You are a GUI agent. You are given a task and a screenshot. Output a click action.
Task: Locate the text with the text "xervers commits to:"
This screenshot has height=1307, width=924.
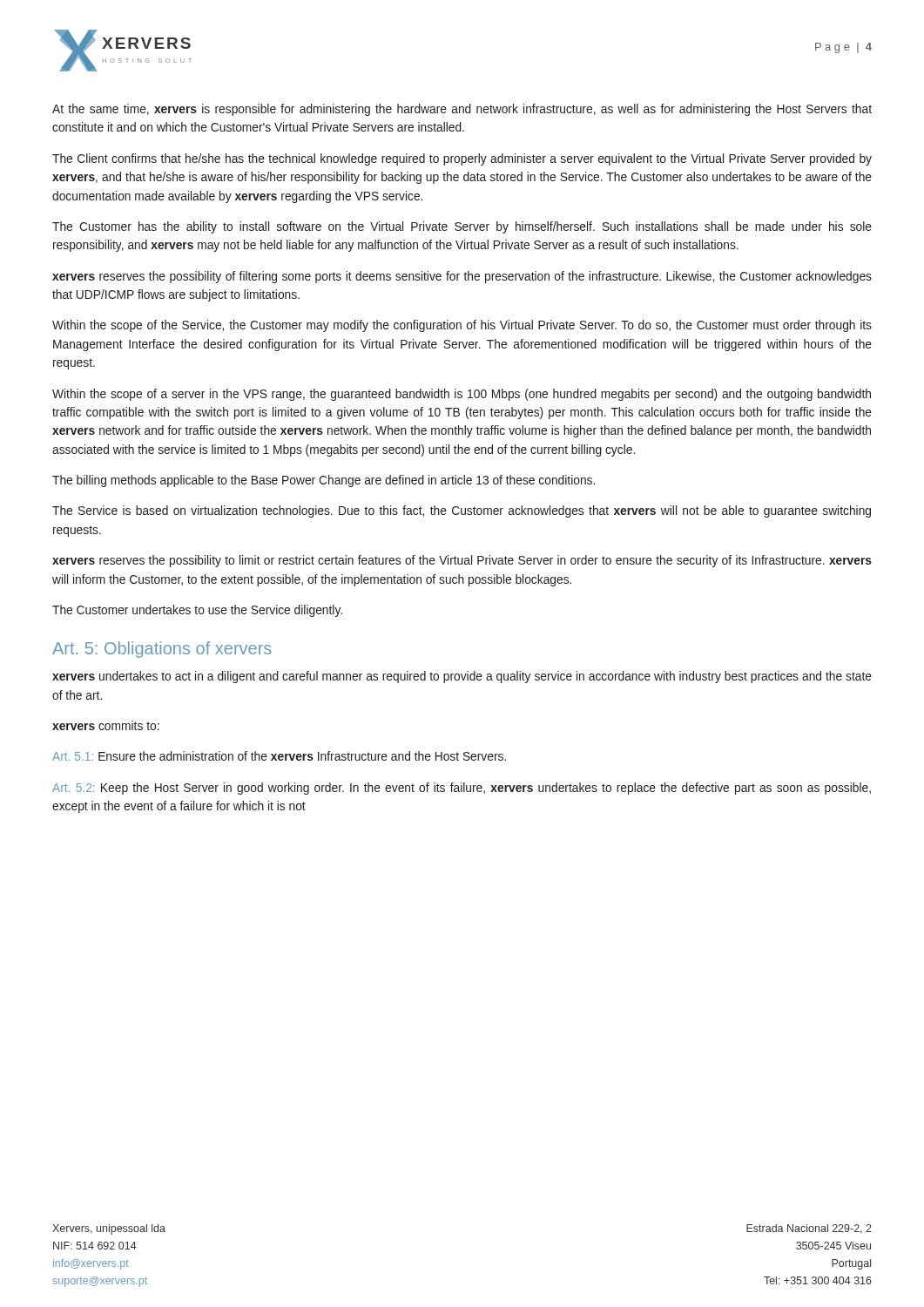[x=106, y=726]
